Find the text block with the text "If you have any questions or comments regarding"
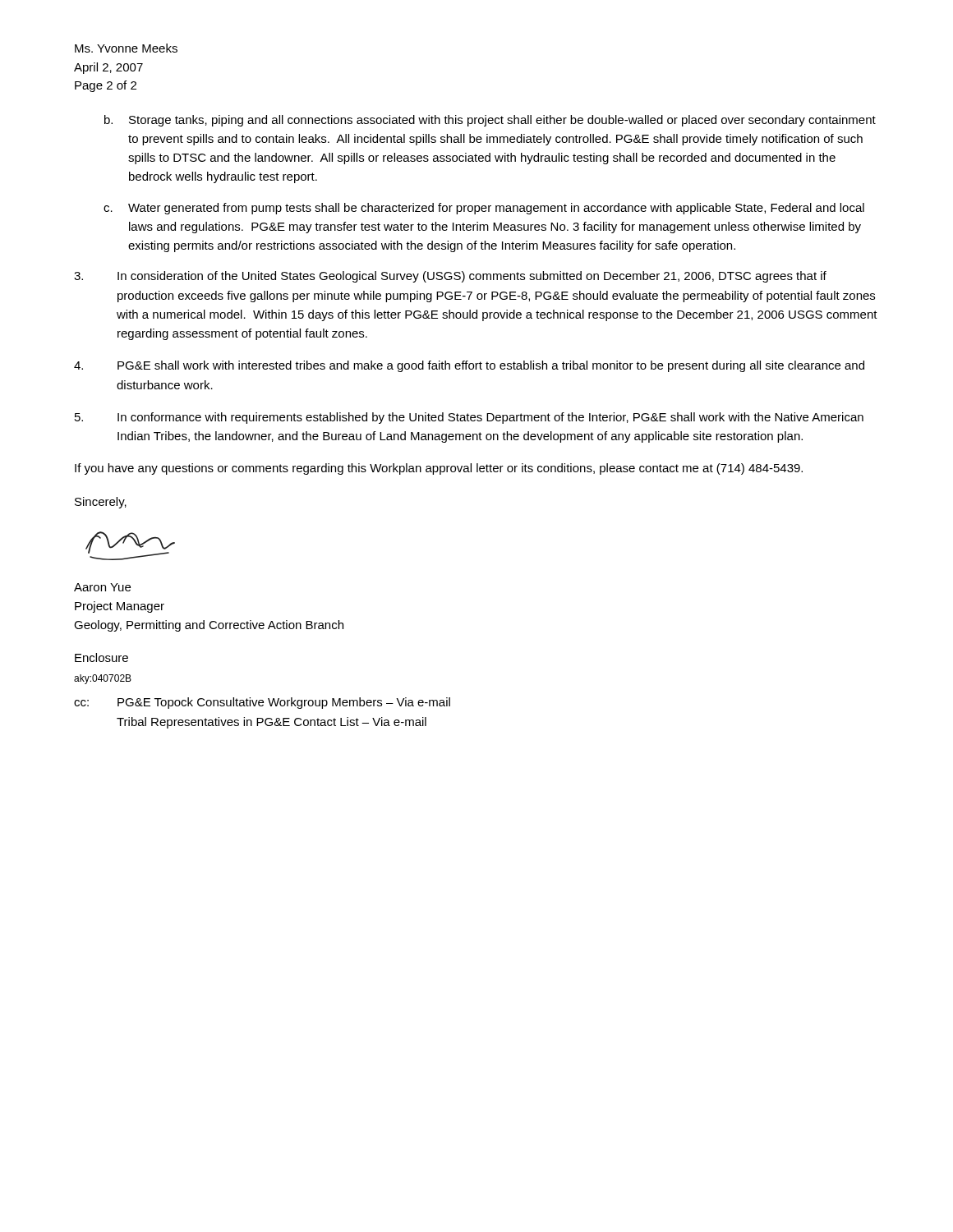Image resolution: width=953 pixels, height=1232 pixels. (x=439, y=468)
